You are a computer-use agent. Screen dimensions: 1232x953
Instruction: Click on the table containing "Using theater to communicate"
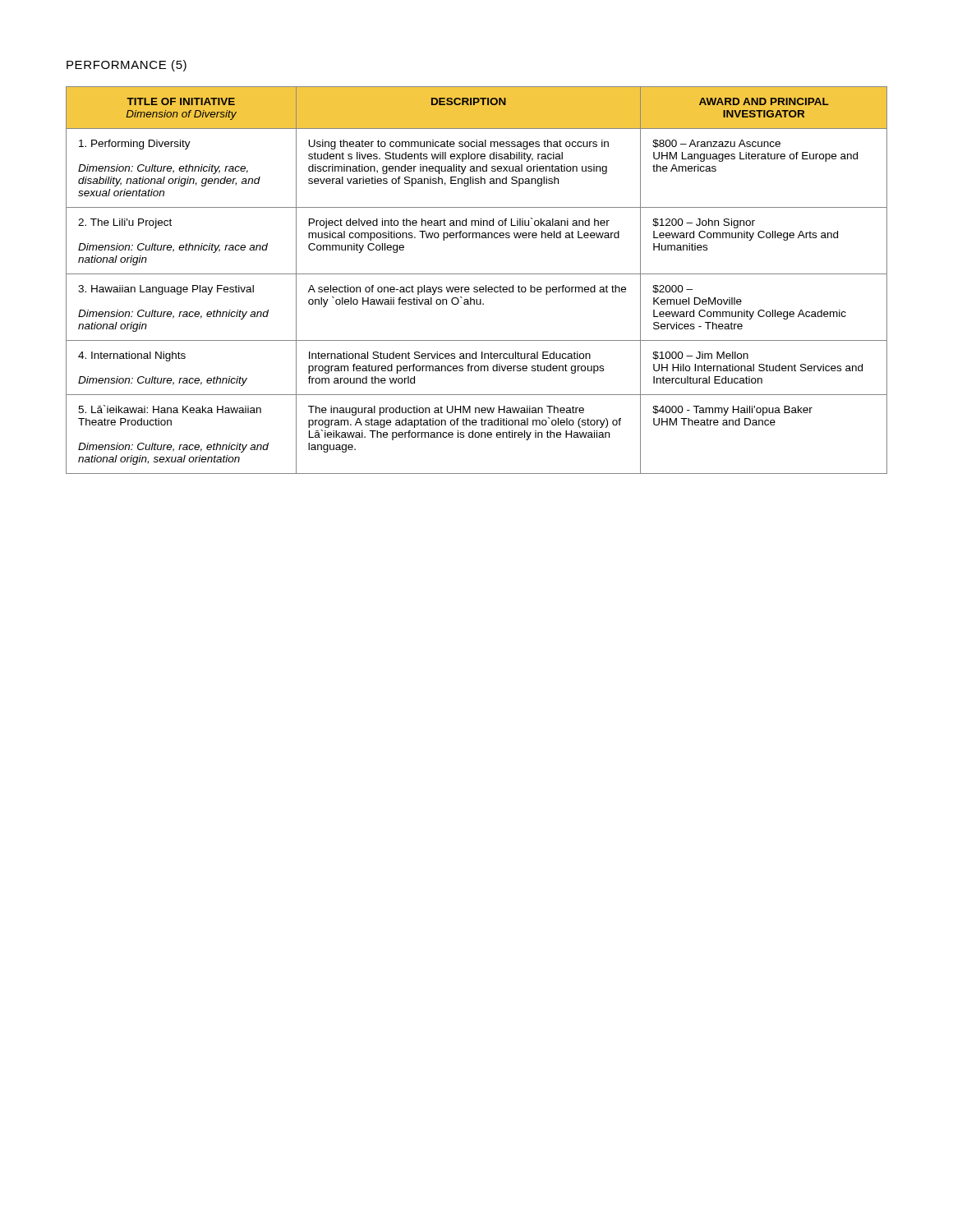476,280
